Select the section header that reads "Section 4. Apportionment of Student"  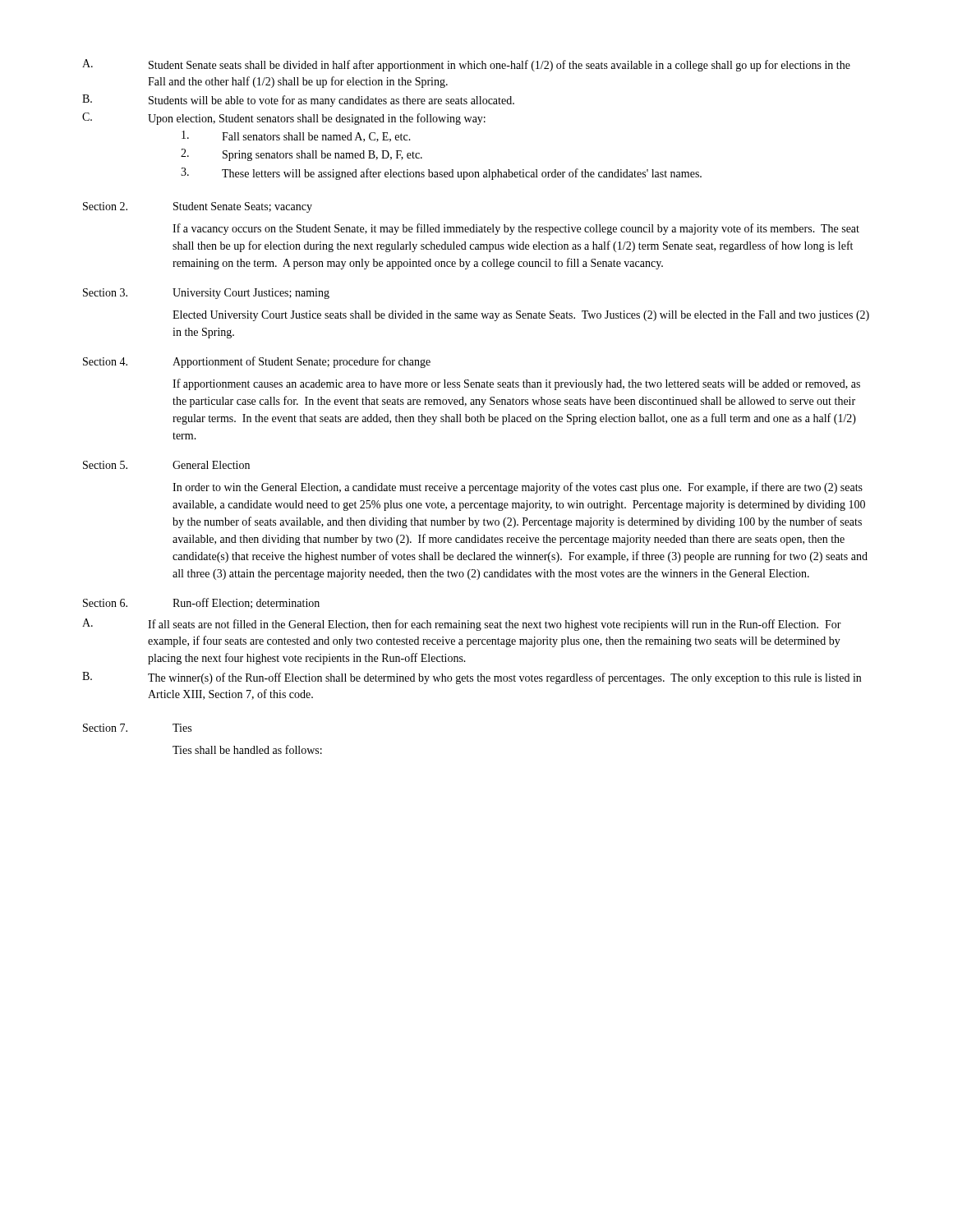click(256, 362)
